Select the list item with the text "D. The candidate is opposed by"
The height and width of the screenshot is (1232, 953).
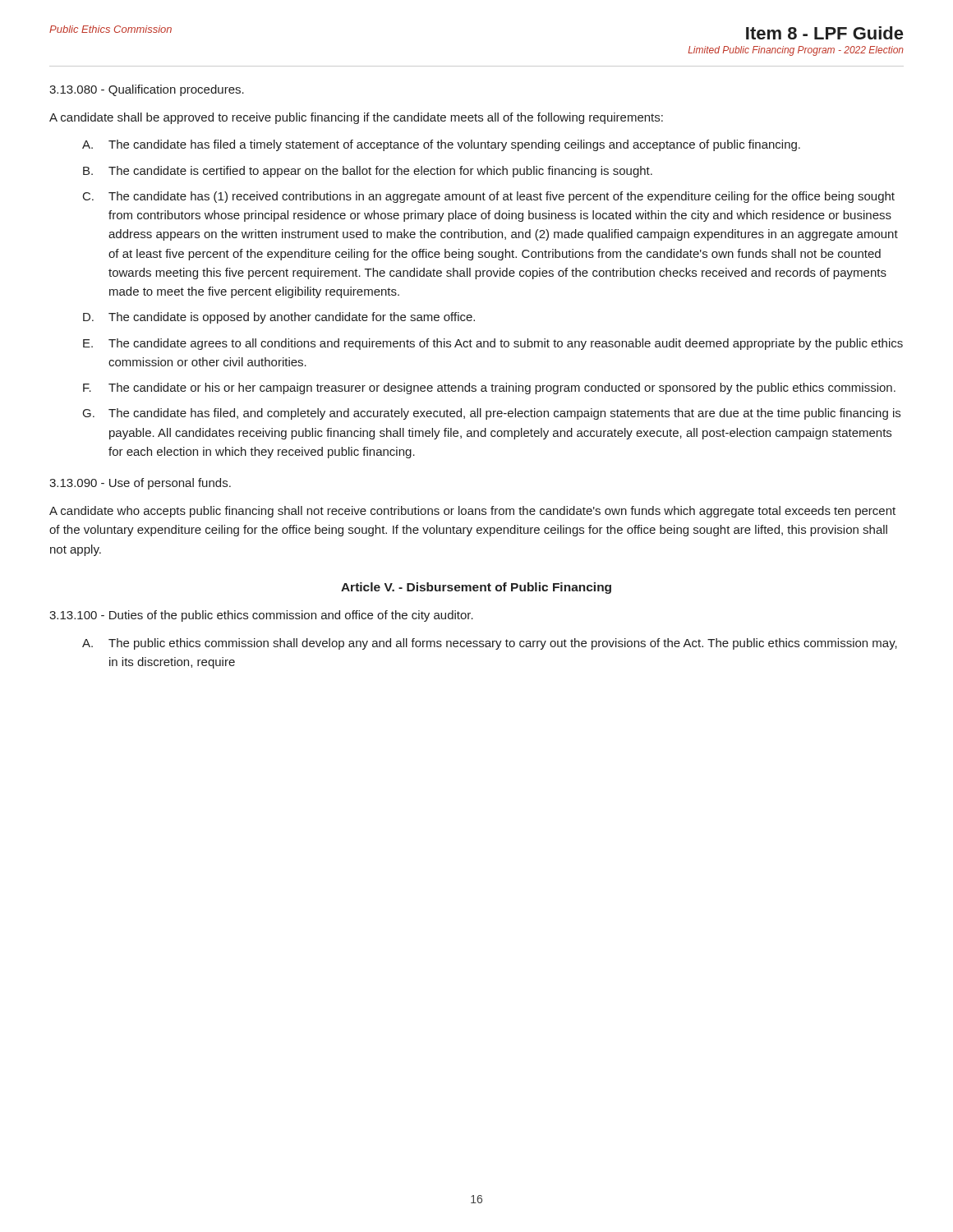tap(279, 318)
